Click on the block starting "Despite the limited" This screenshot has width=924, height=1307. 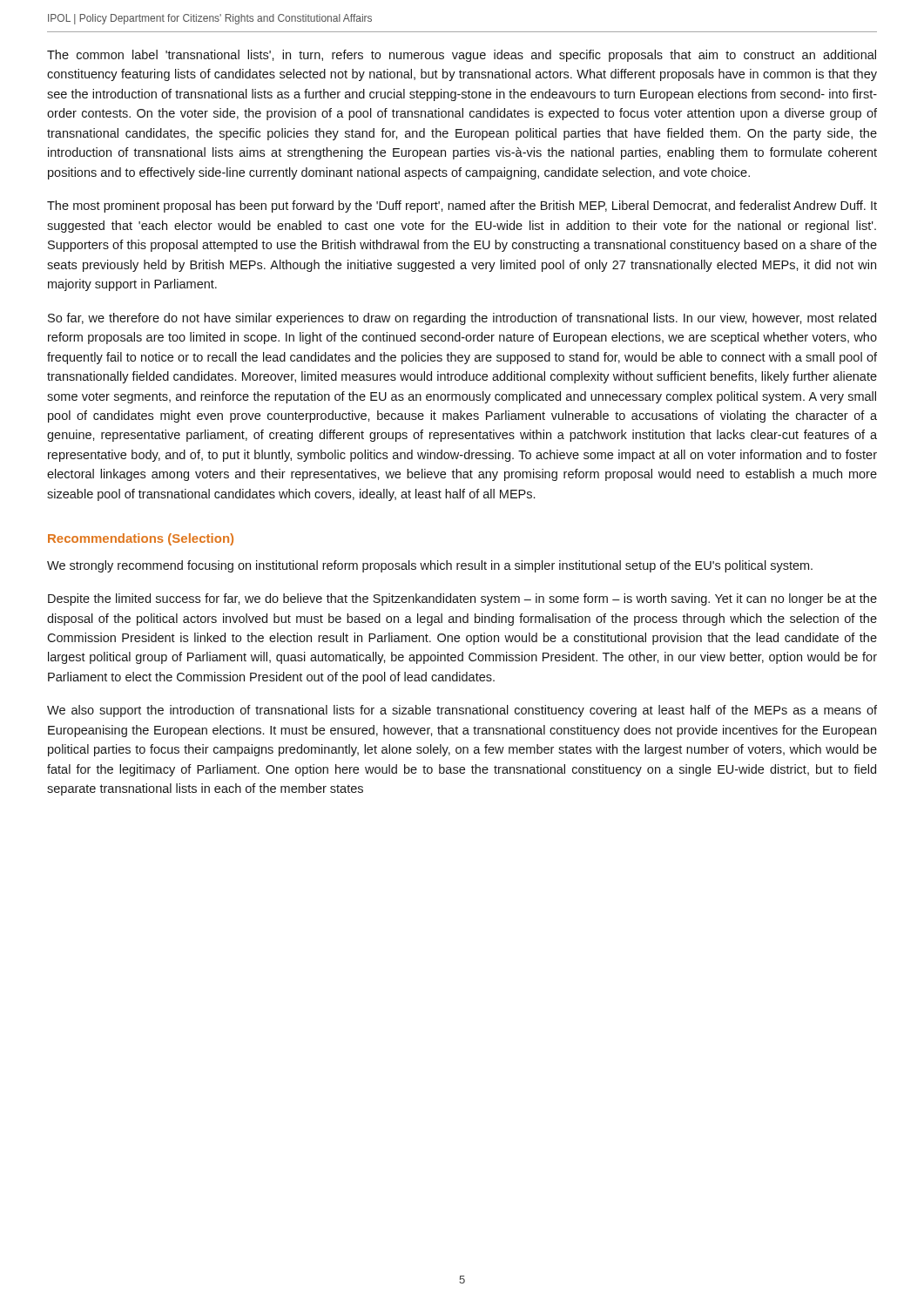462,638
